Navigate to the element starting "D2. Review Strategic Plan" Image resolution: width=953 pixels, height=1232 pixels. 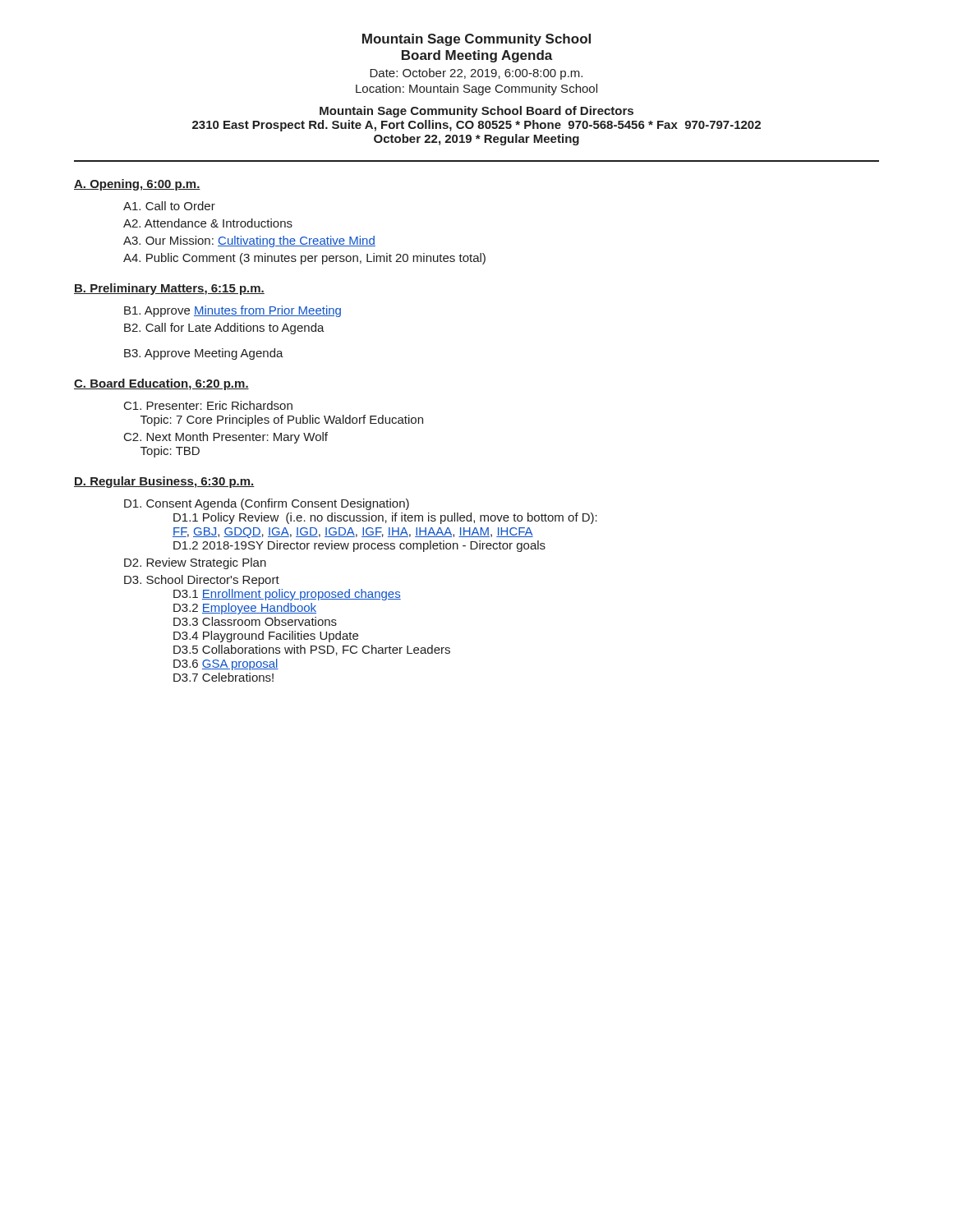(x=195, y=562)
